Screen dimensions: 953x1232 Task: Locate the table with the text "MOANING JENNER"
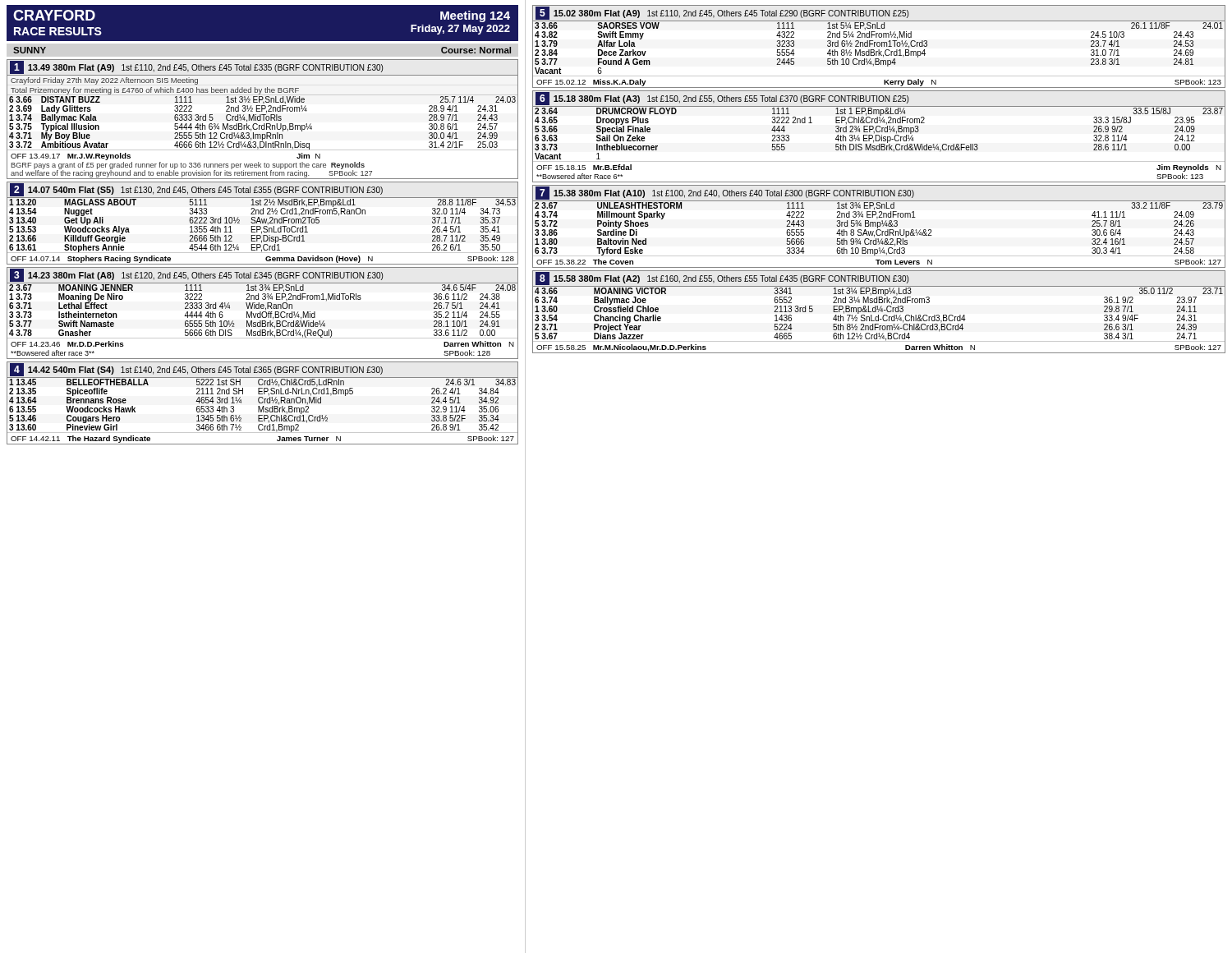tap(262, 310)
